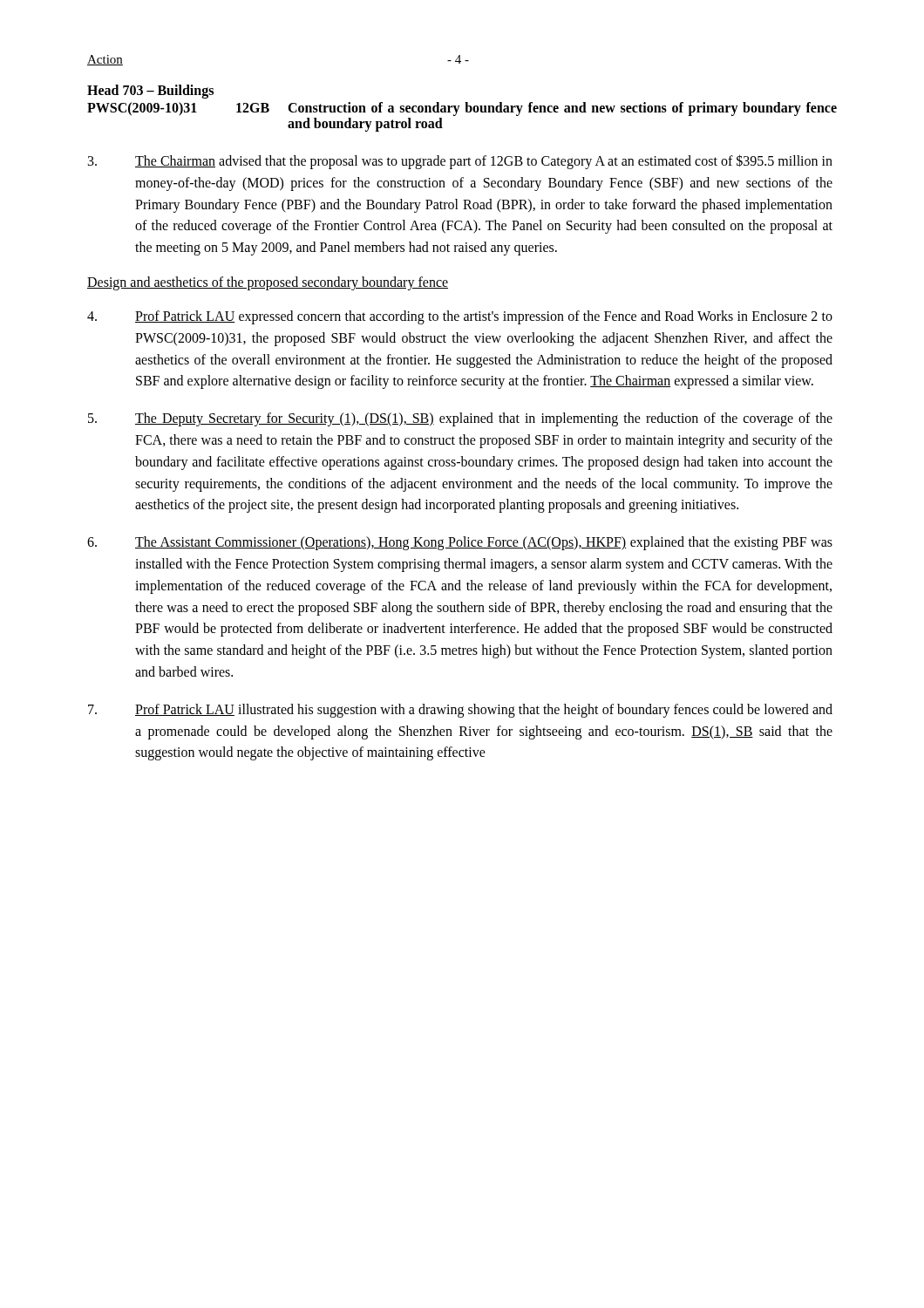Find a section header
The image size is (924, 1308).
point(268,282)
